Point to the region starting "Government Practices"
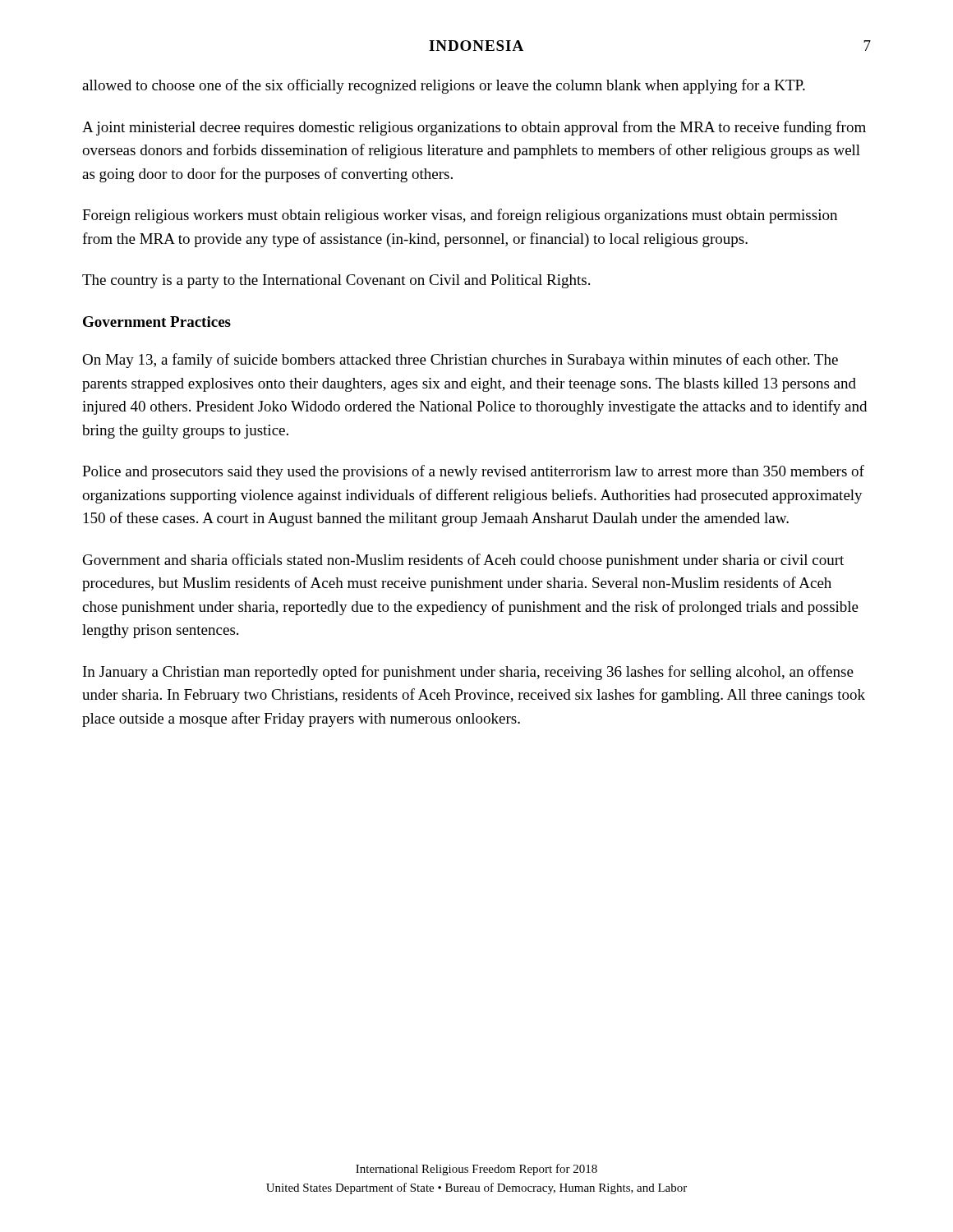This screenshot has width=953, height=1232. pyautogui.click(x=156, y=321)
